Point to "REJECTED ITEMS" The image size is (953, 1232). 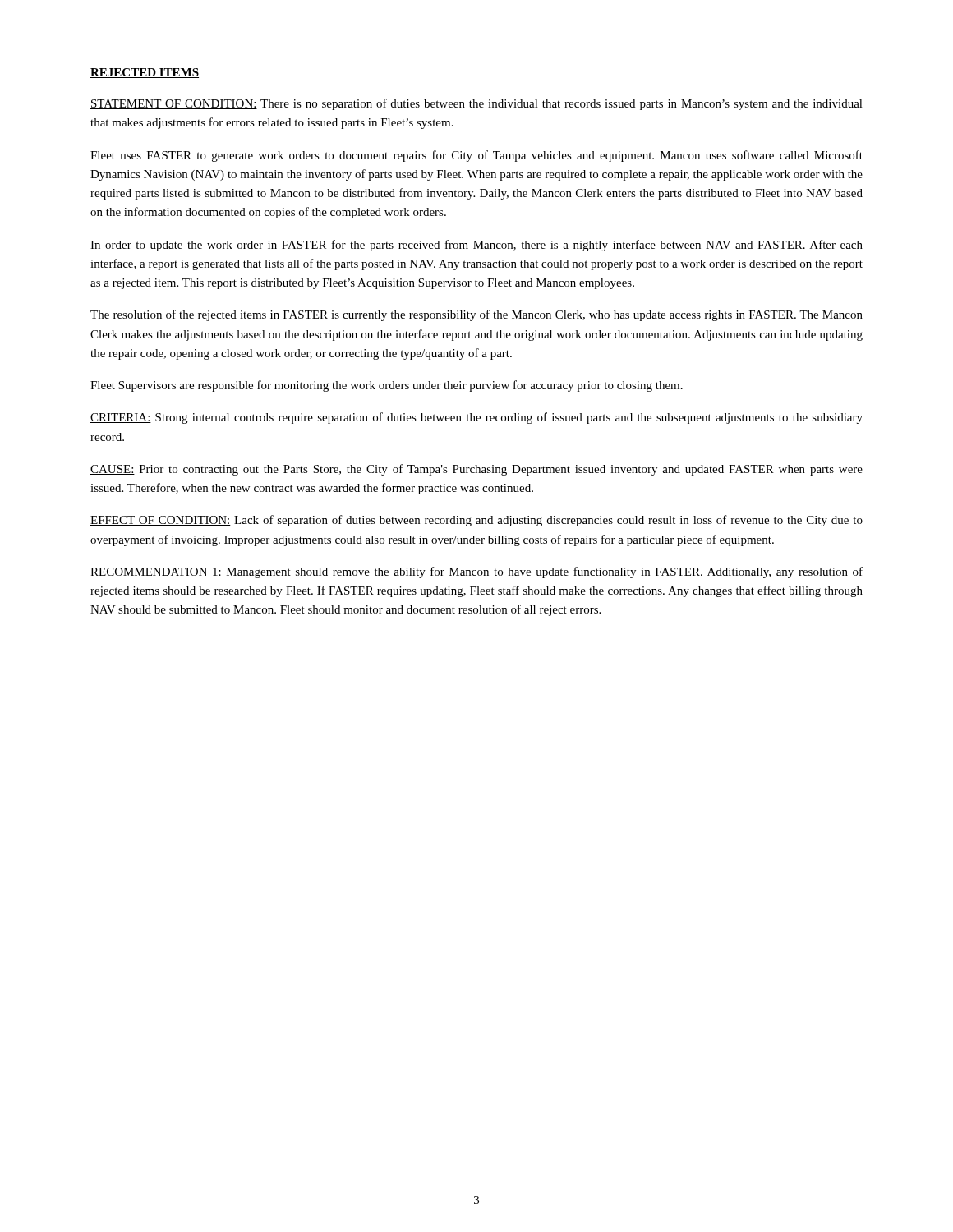point(145,72)
